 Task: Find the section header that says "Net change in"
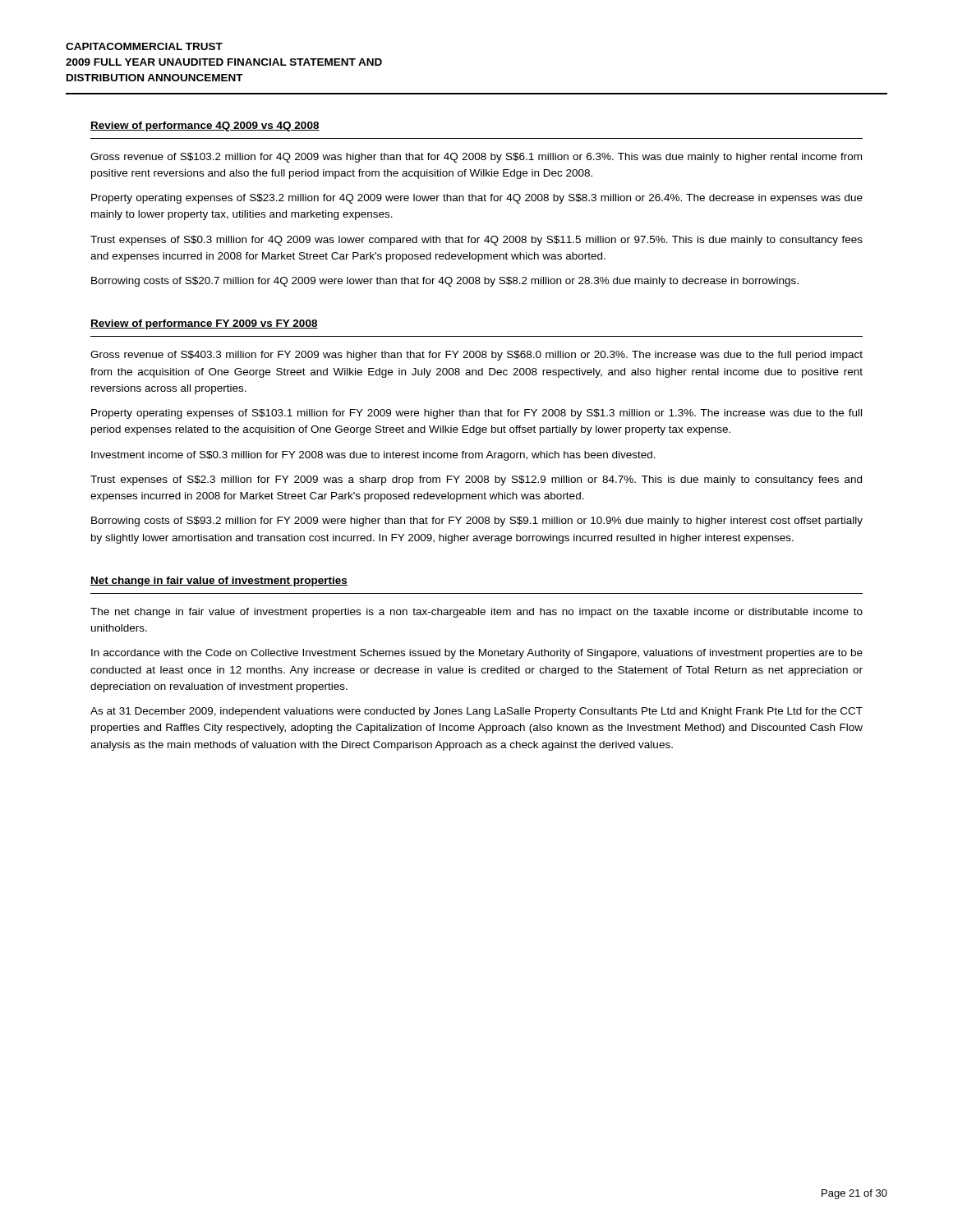[219, 580]
